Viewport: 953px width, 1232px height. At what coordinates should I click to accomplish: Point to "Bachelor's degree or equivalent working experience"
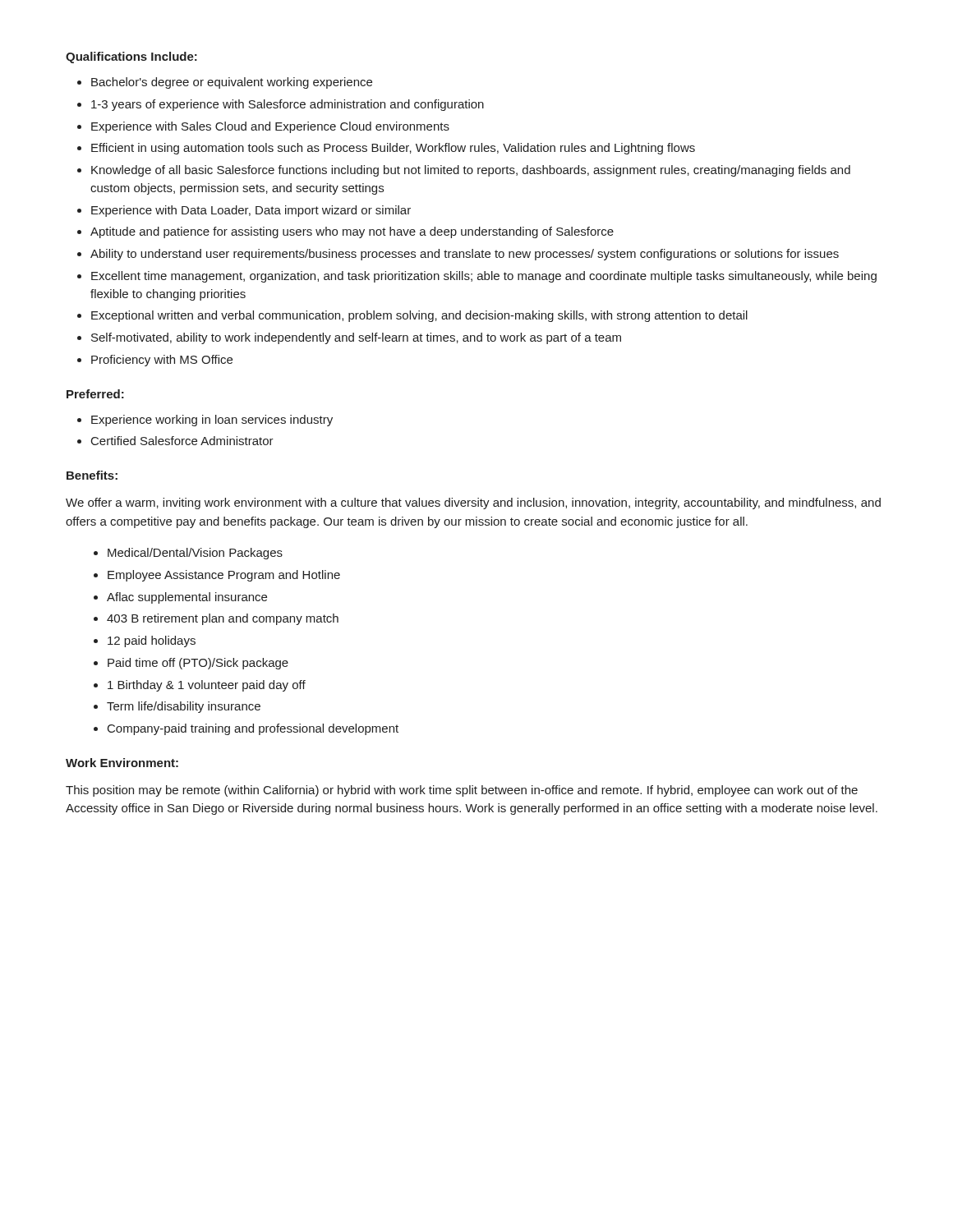[232, 82]
